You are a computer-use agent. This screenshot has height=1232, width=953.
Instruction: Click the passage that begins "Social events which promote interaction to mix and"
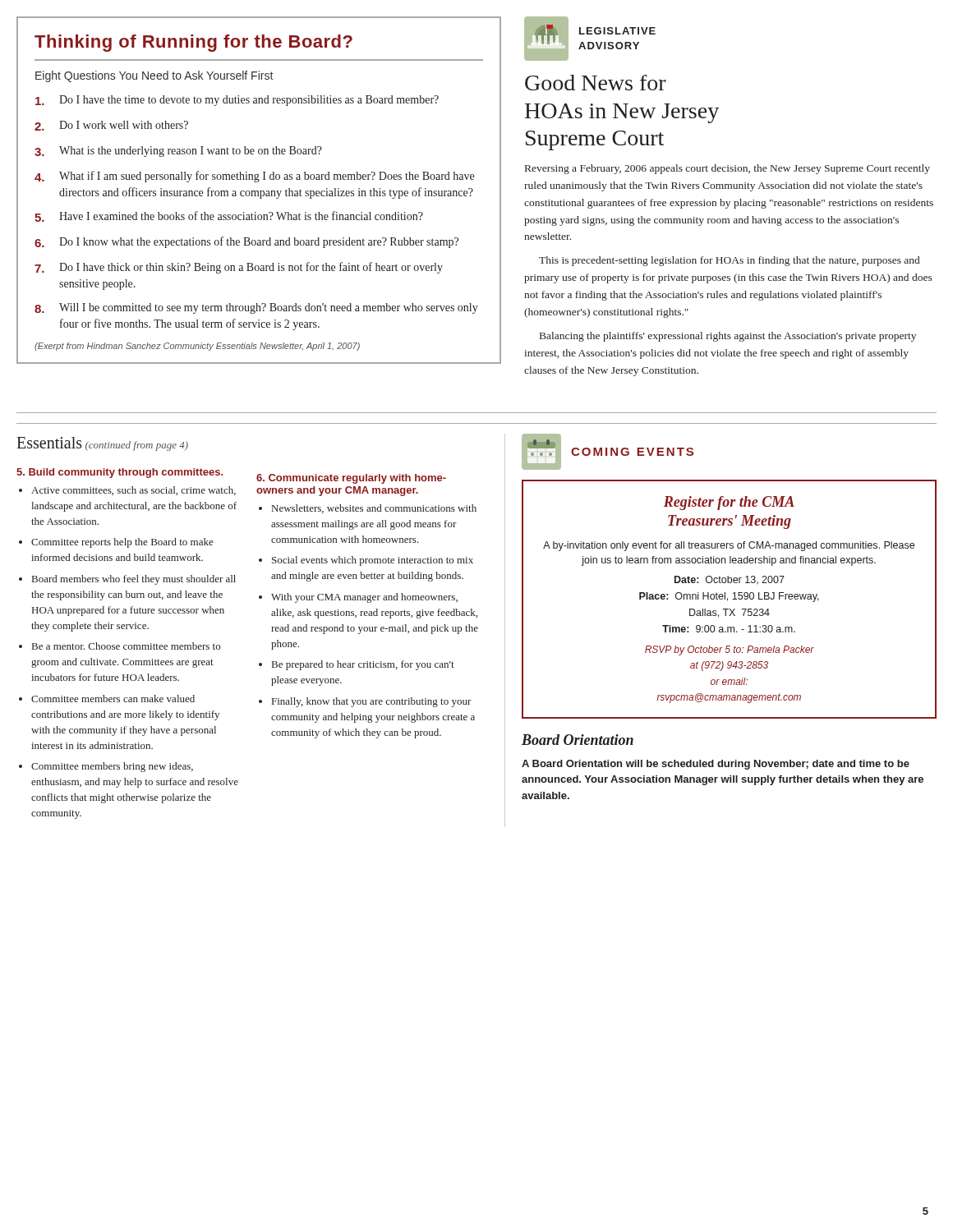372,568
